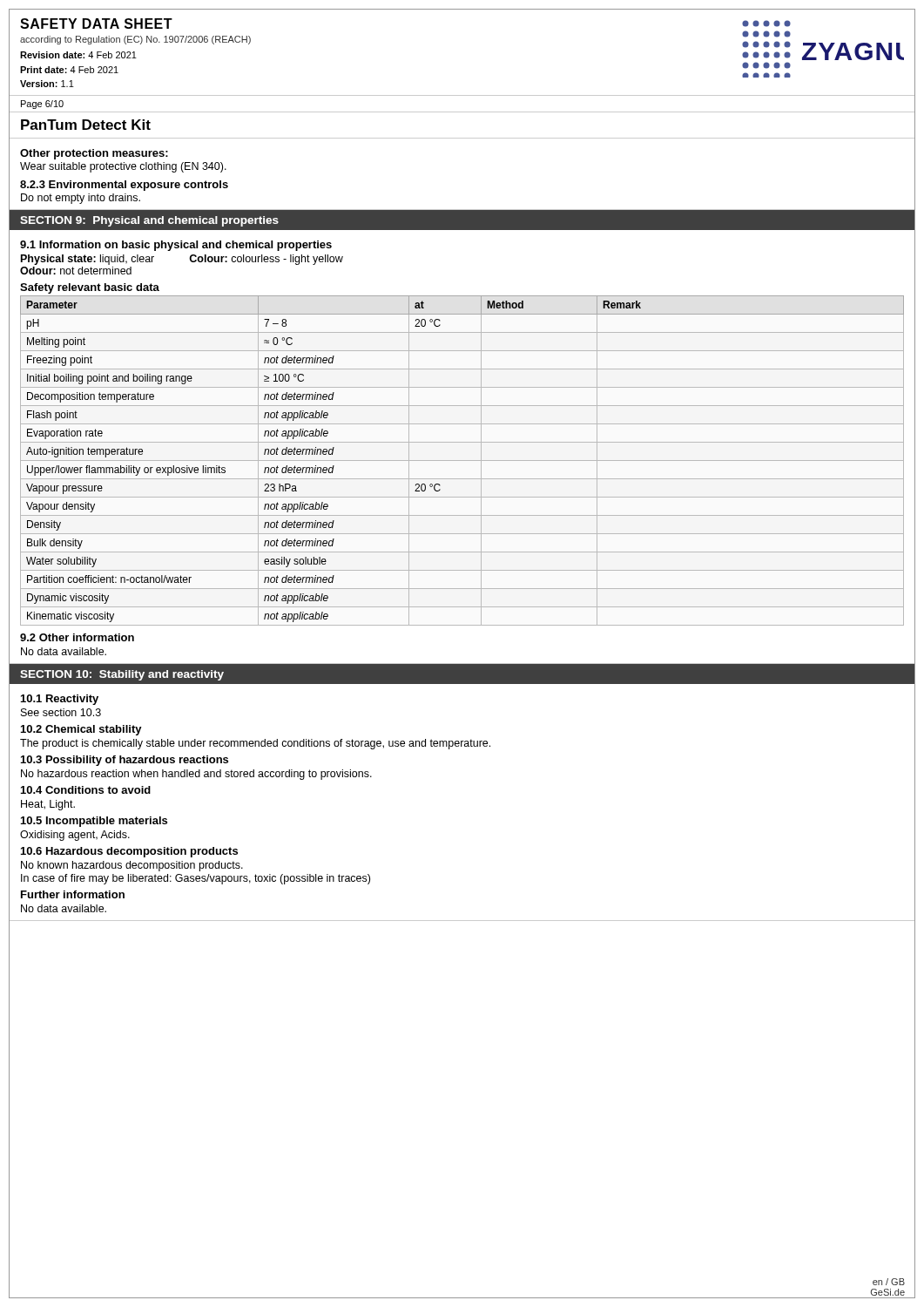
Task: Locate the text "SAFETY DATA SHEET"
Action: pos(96,24)
